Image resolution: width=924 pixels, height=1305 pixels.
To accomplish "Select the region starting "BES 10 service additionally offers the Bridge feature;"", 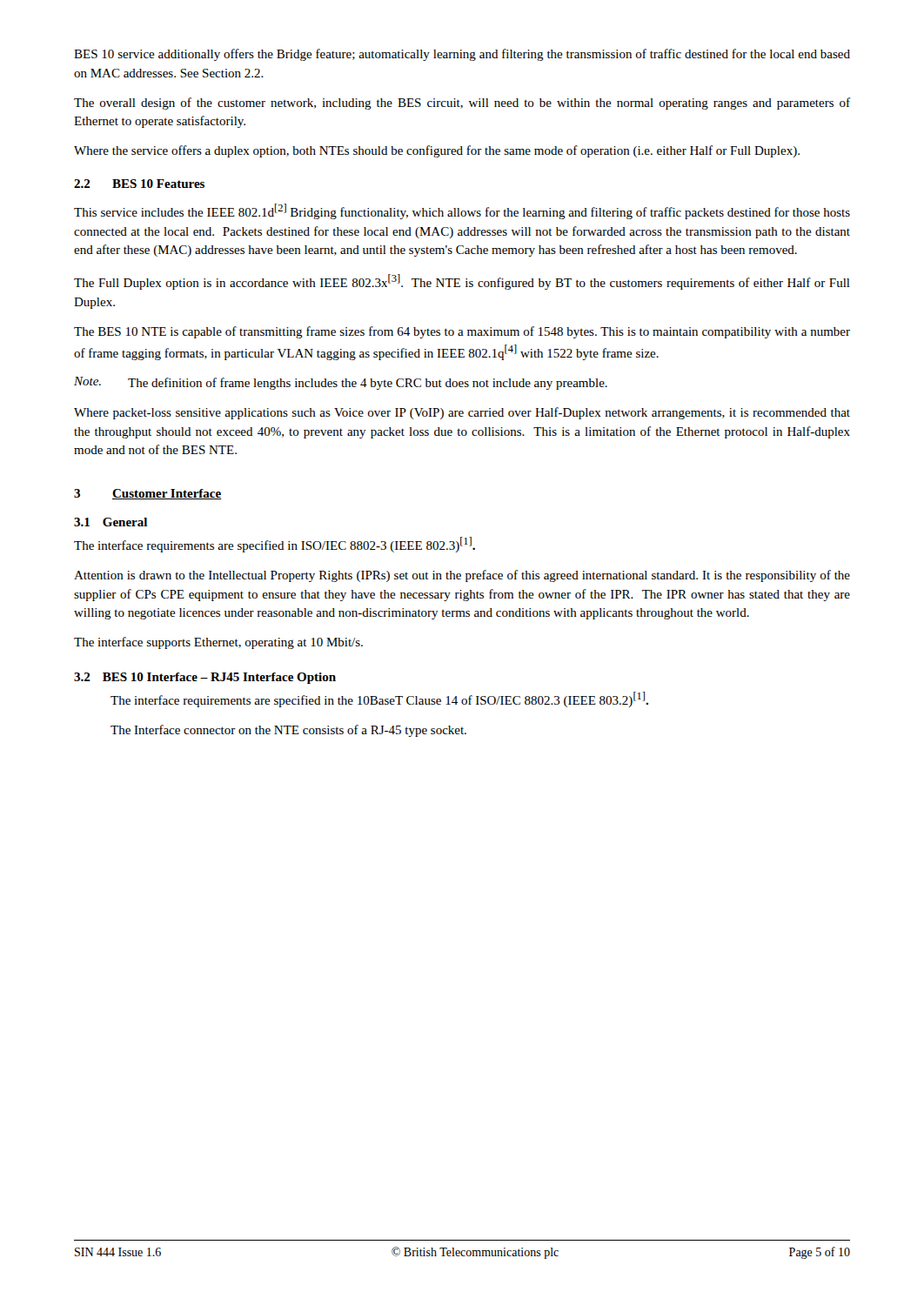I will (x=462, y=64).
